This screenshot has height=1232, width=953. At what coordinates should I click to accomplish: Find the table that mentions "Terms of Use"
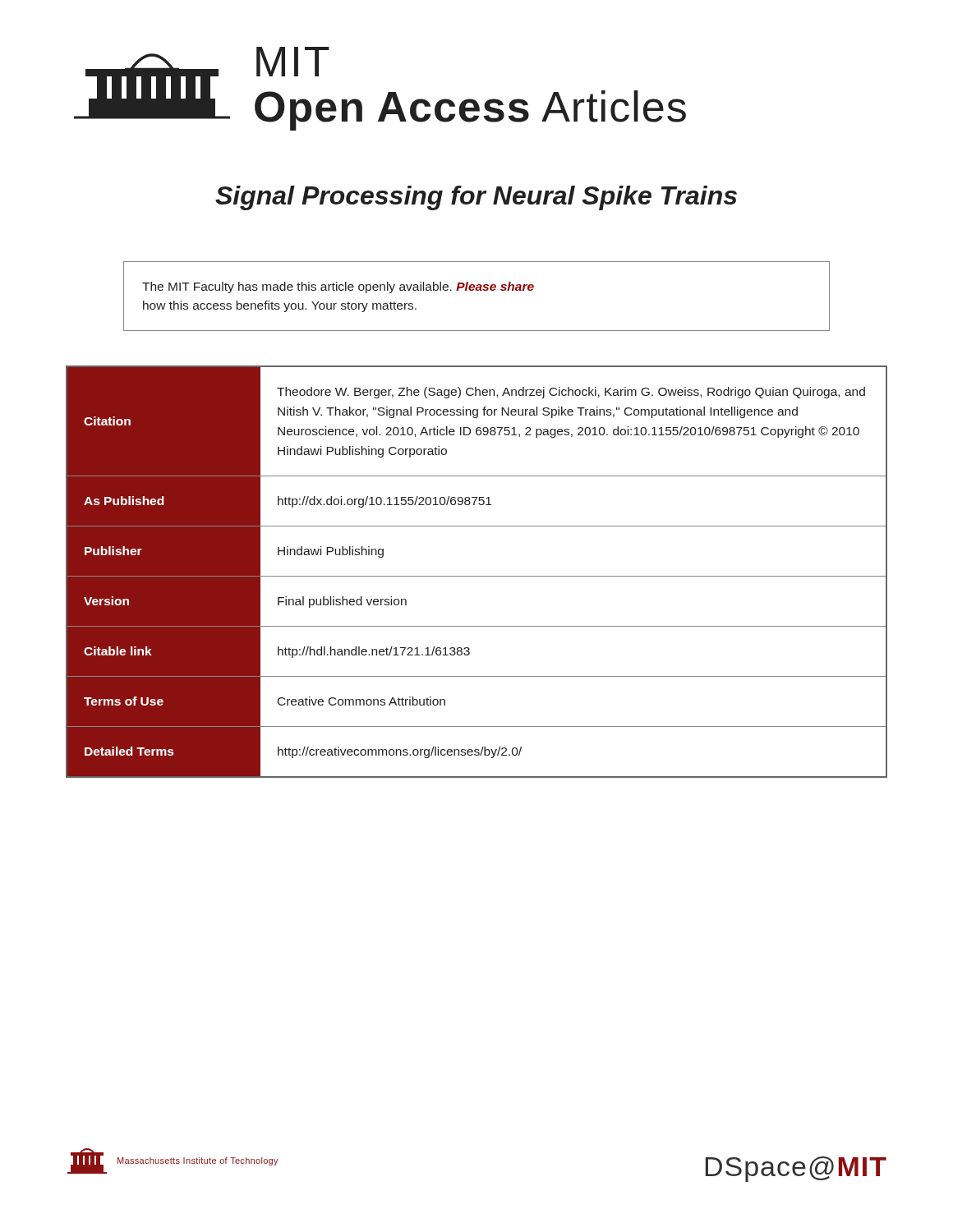476,572
